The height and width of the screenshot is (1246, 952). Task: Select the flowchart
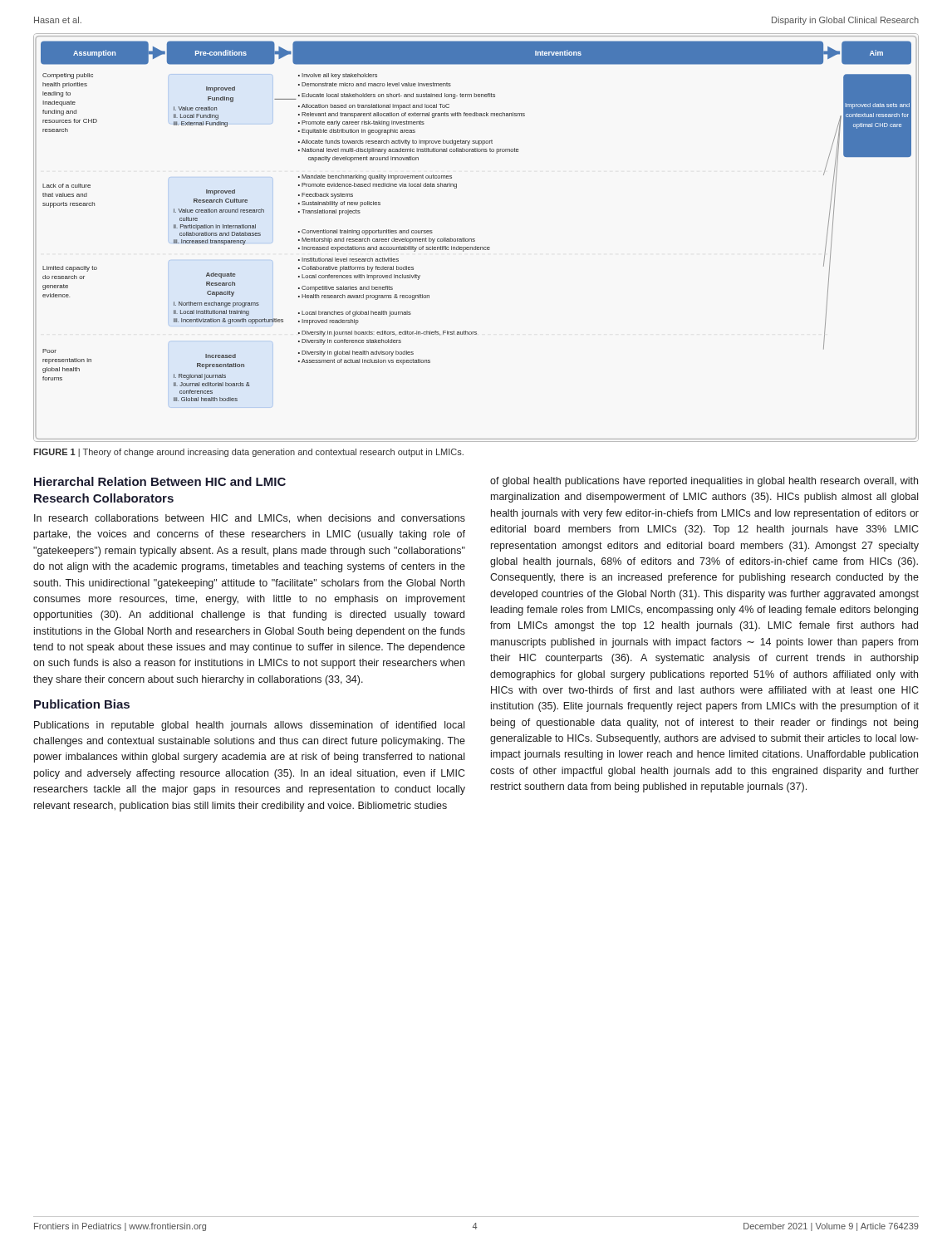pyautogui.click(x=476, y=238)
